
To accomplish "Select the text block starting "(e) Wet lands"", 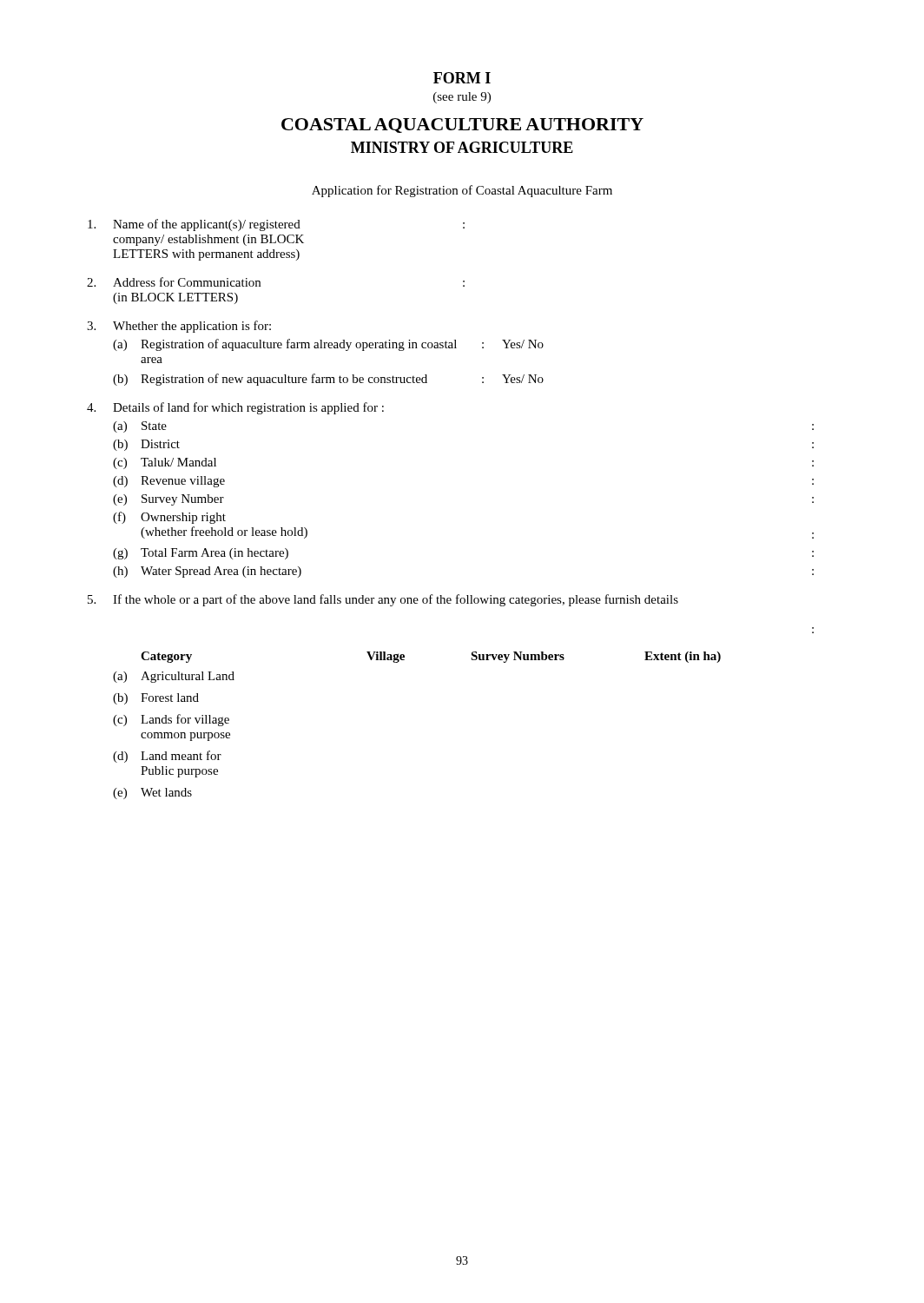I will point(152,794).
